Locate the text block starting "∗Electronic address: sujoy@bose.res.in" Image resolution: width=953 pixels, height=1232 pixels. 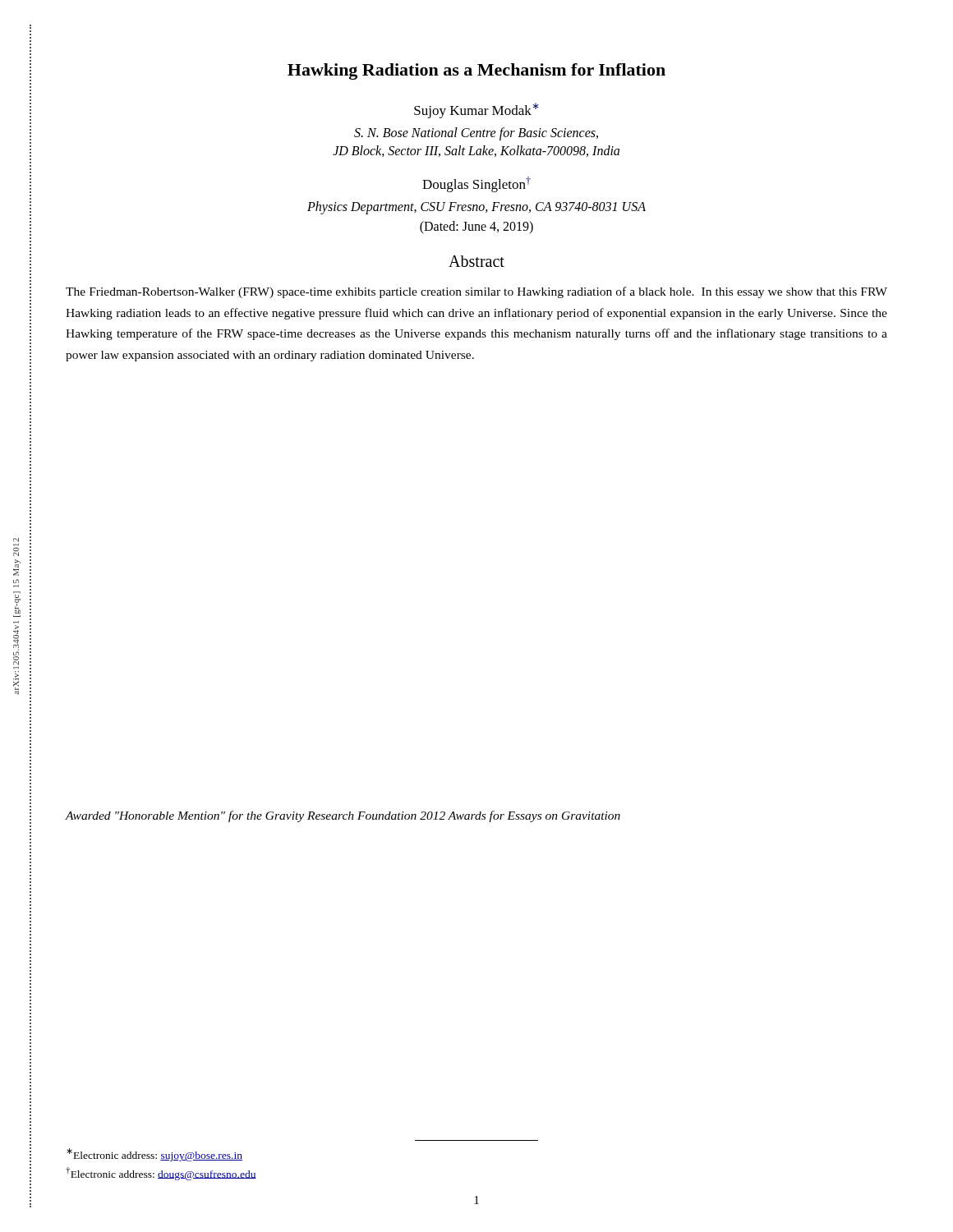154,1153
